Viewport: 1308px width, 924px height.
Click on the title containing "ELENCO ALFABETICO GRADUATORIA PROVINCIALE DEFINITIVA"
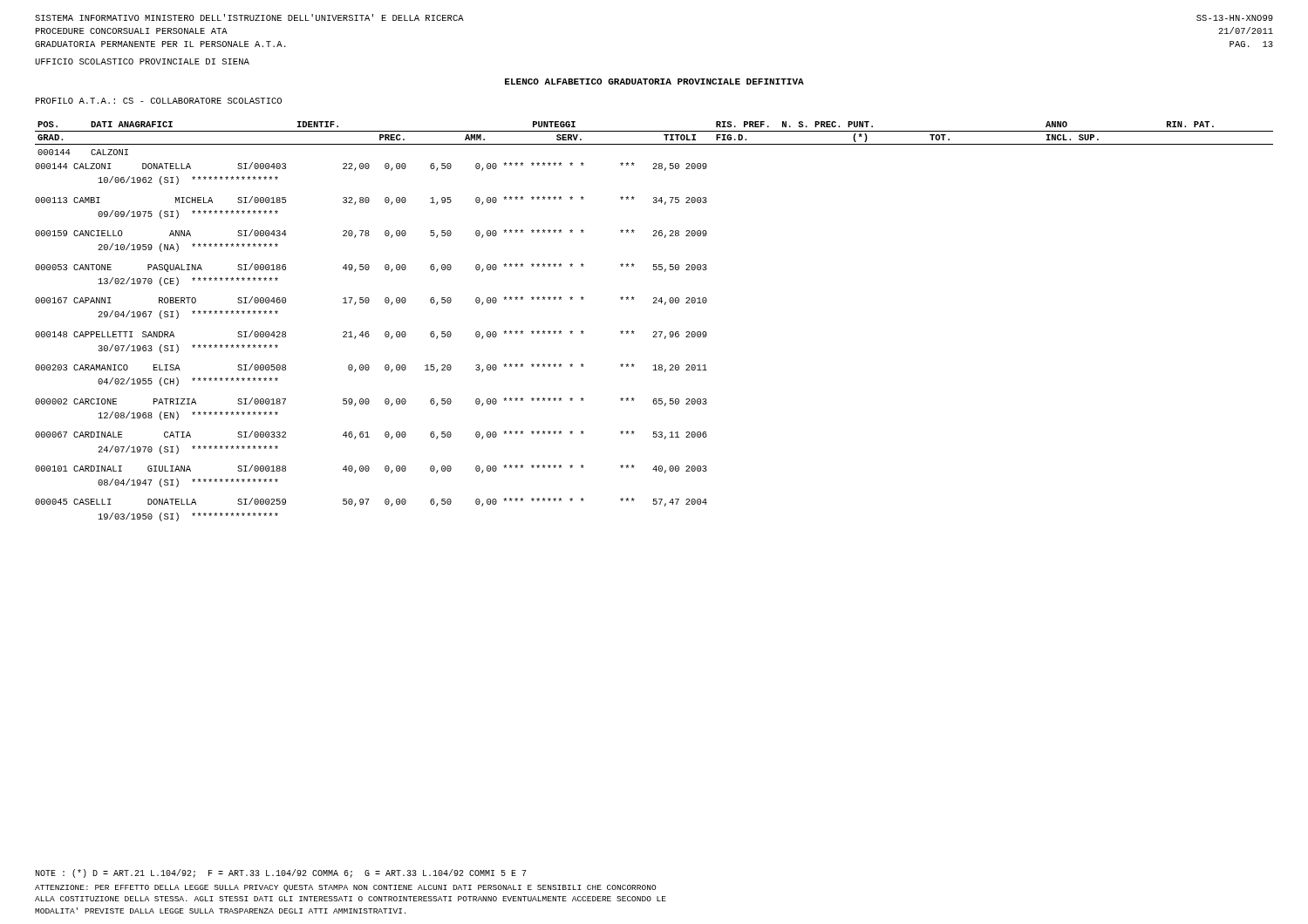(654, 82)
